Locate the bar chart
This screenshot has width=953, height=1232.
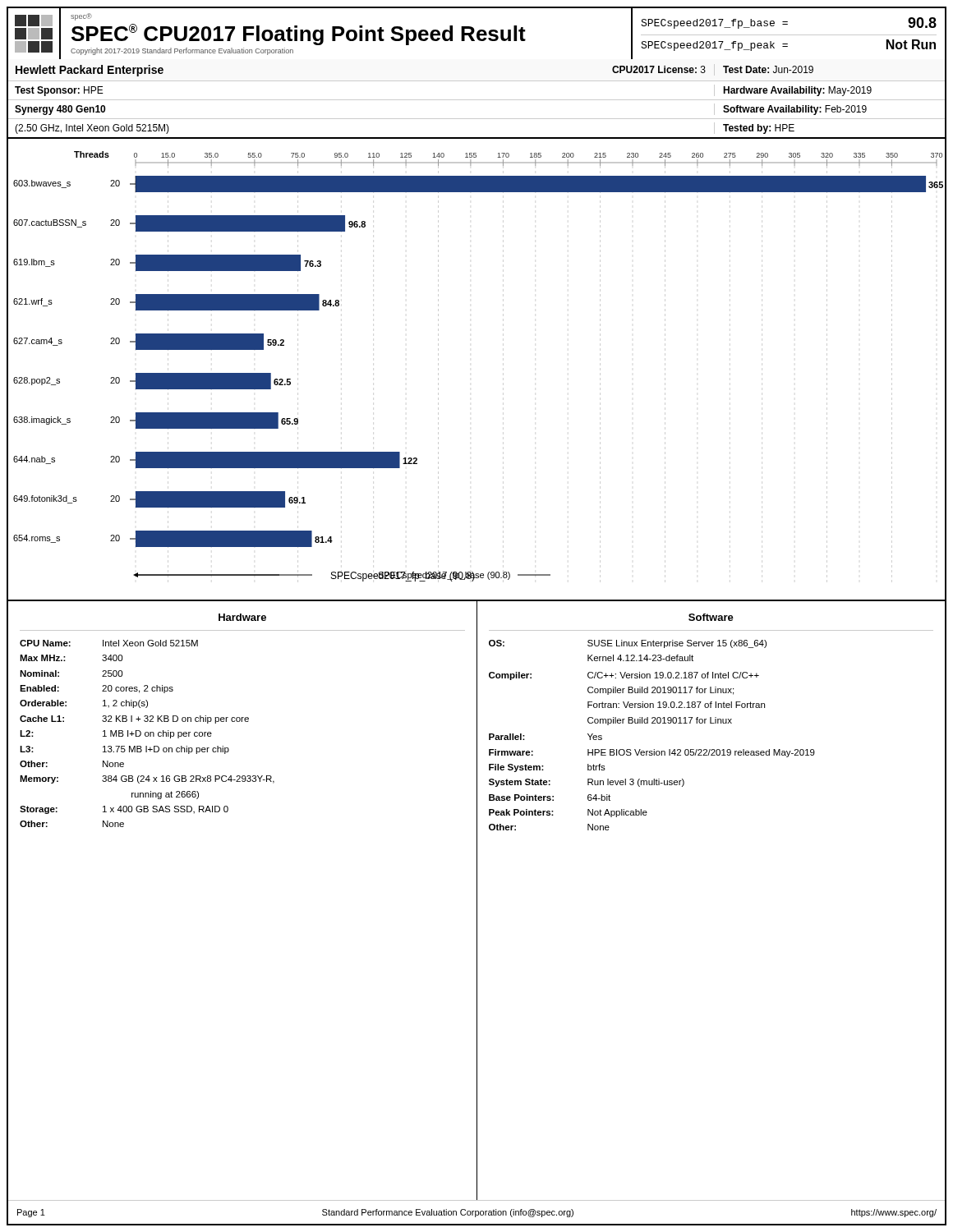(x=476, y=480)
